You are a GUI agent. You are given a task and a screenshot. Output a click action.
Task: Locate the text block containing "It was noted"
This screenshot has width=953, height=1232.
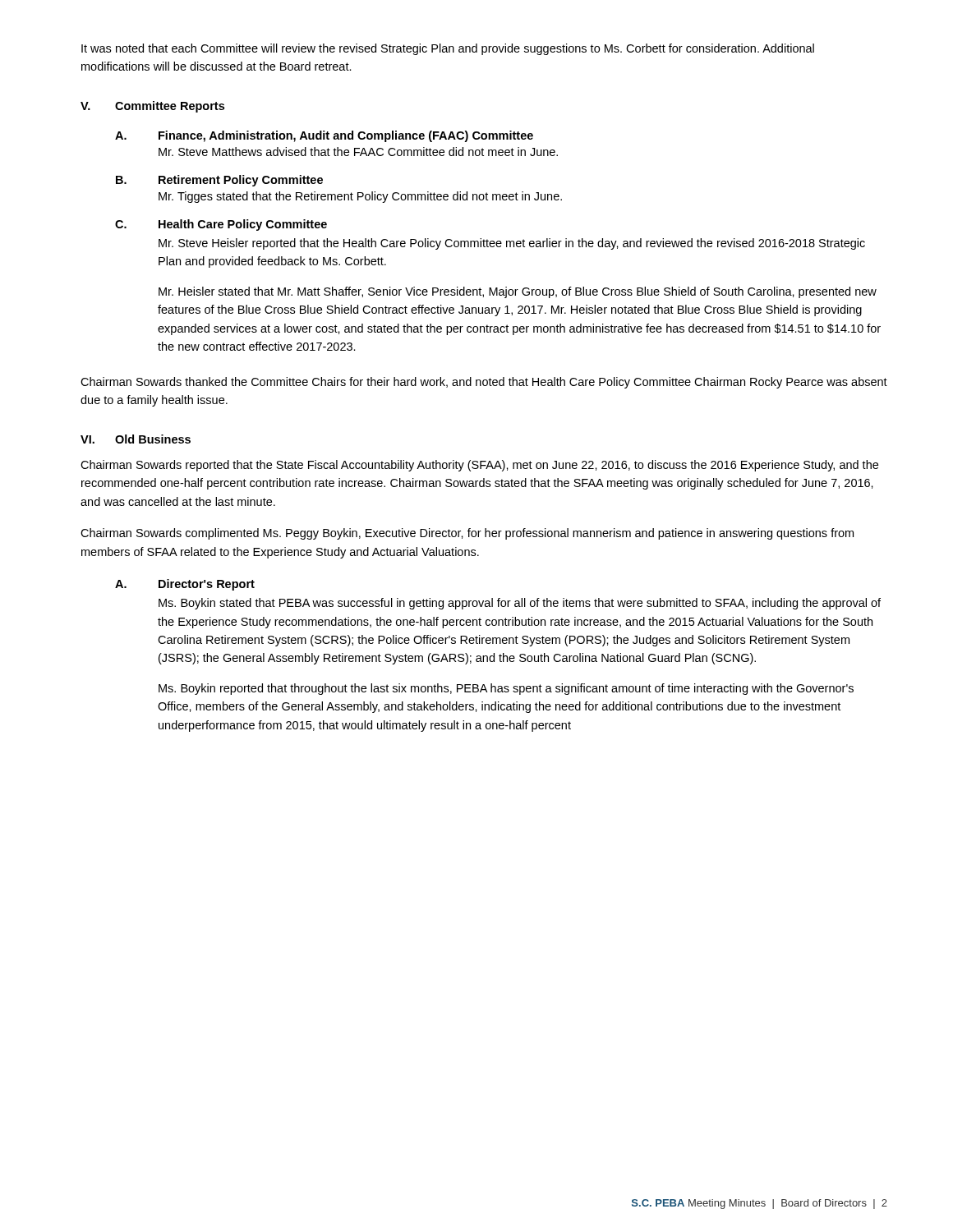(x=448, y=58)
